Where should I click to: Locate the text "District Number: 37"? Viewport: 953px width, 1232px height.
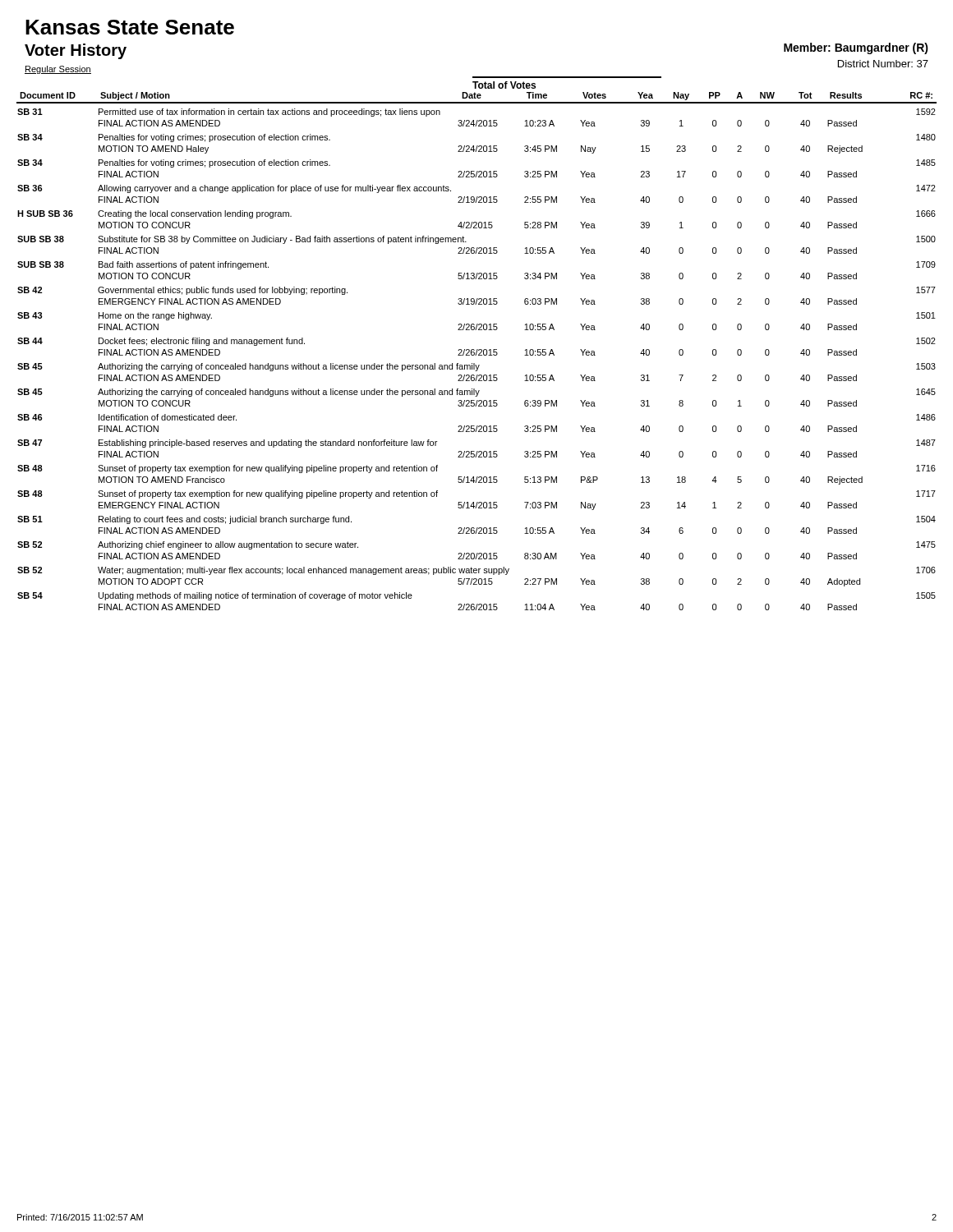click(883, 64)
